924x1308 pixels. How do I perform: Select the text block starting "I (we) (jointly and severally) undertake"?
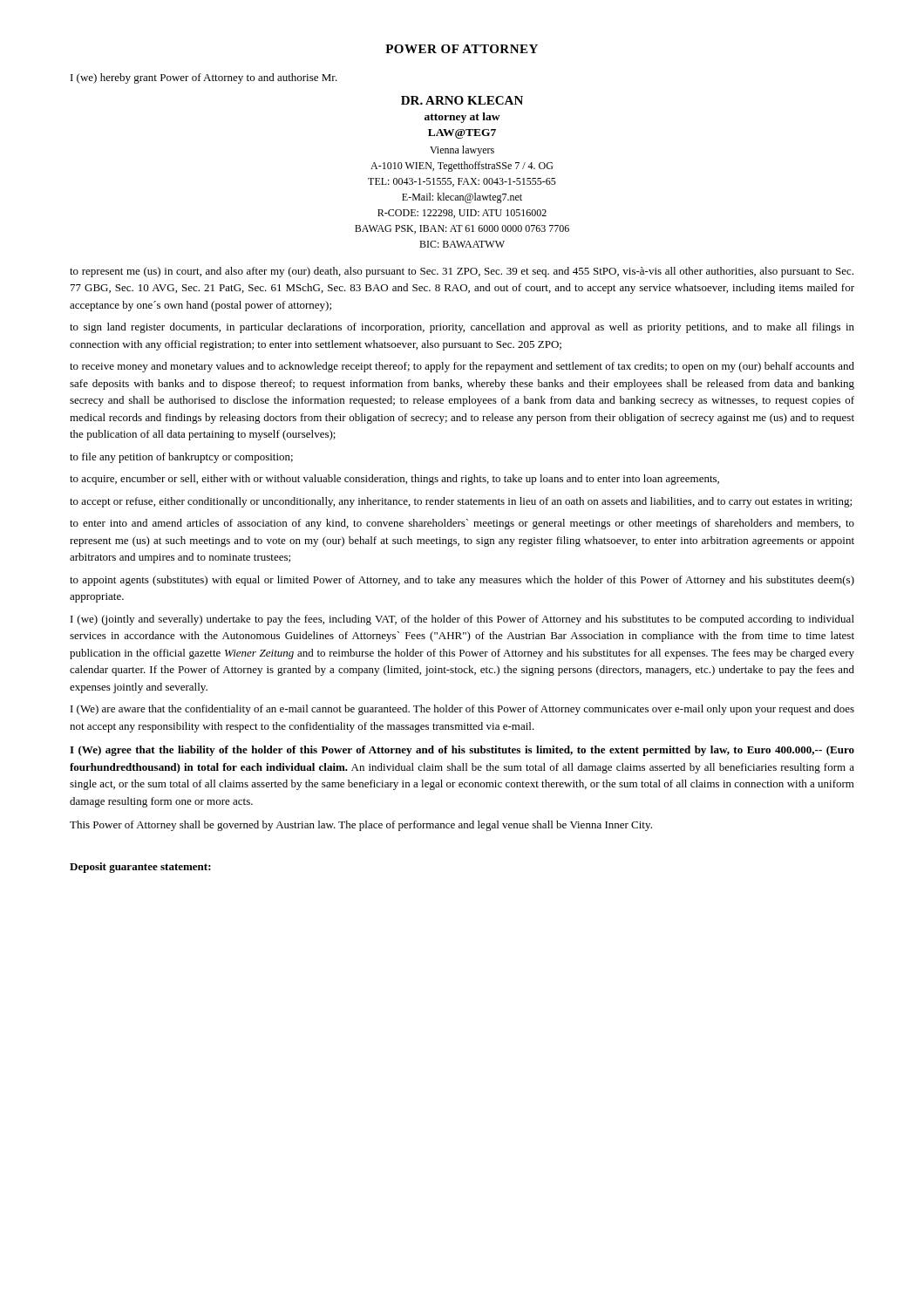point(462,652)
